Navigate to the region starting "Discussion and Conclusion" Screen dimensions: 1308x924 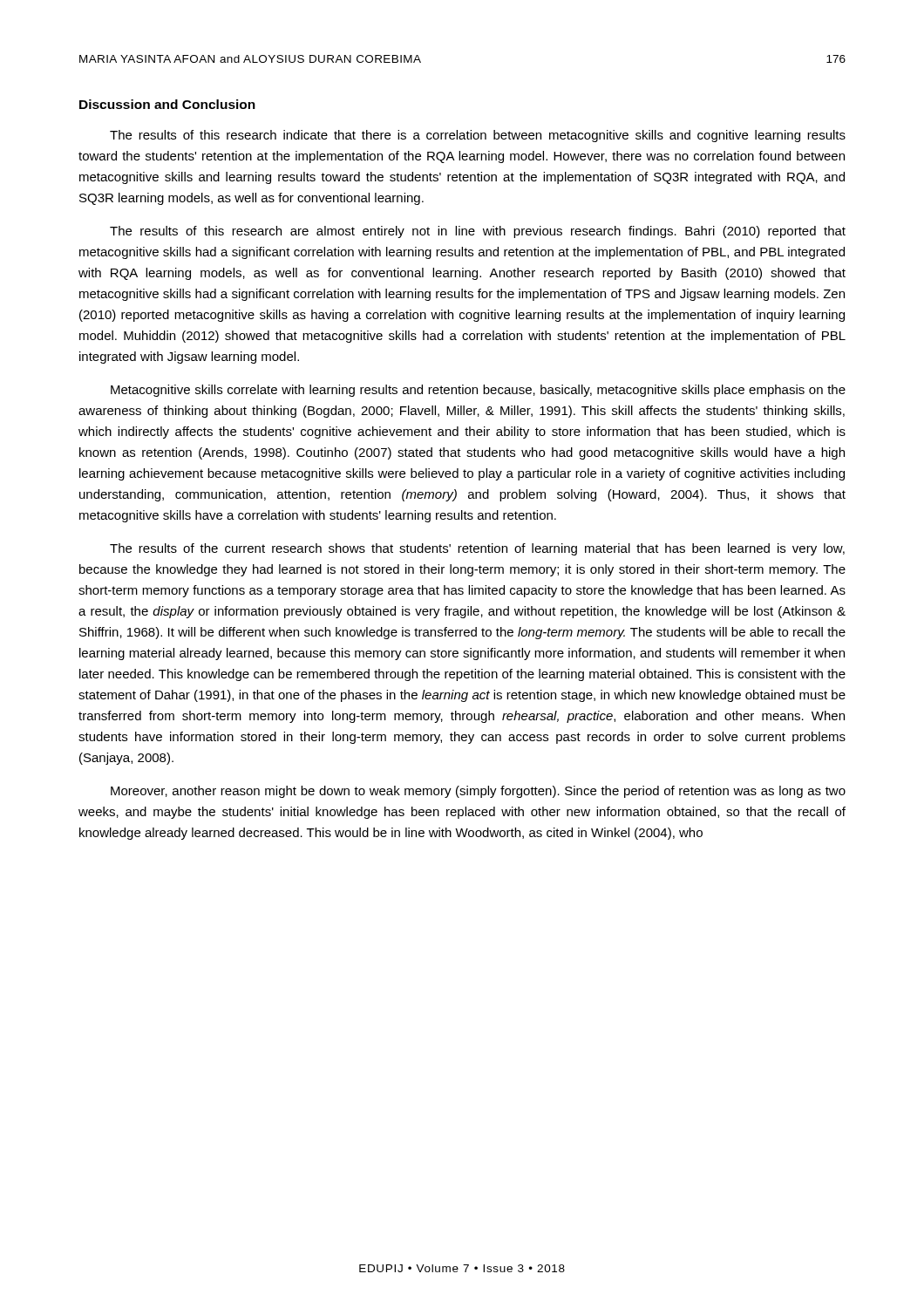(x=167, y=104)
